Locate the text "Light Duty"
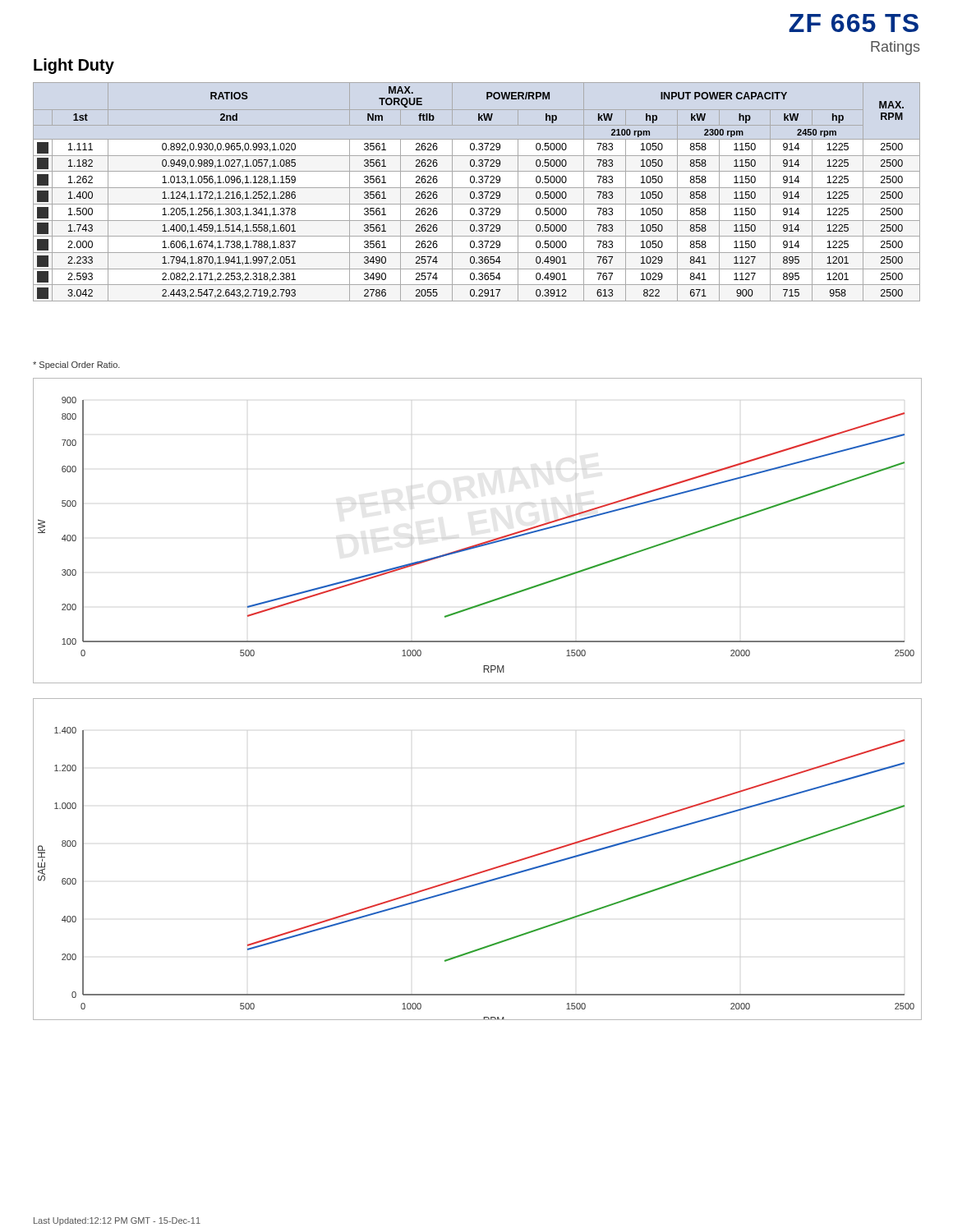 coord(73,65)
